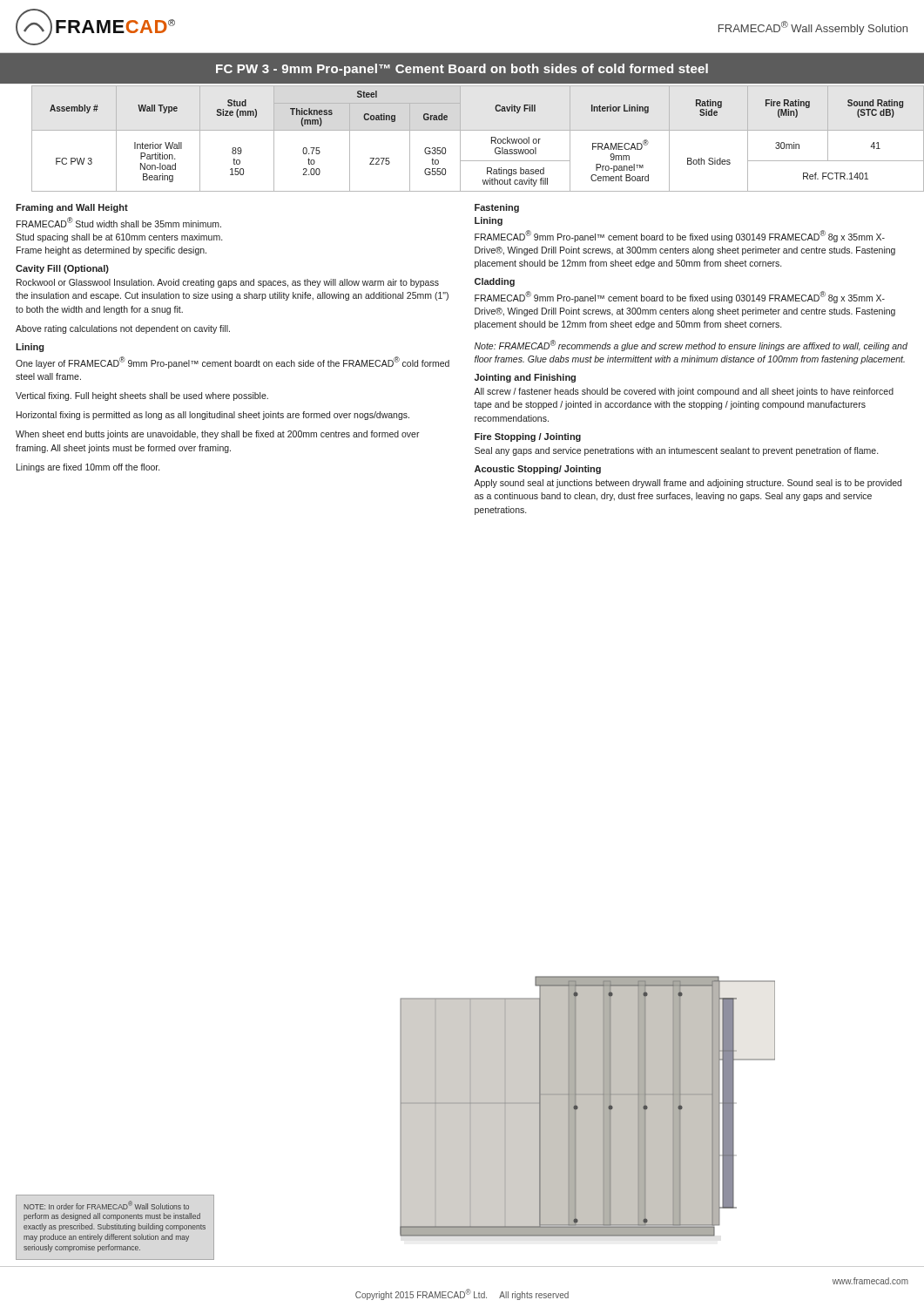Where is the passage that starts "All screw / fastener"?

(684, 405)
